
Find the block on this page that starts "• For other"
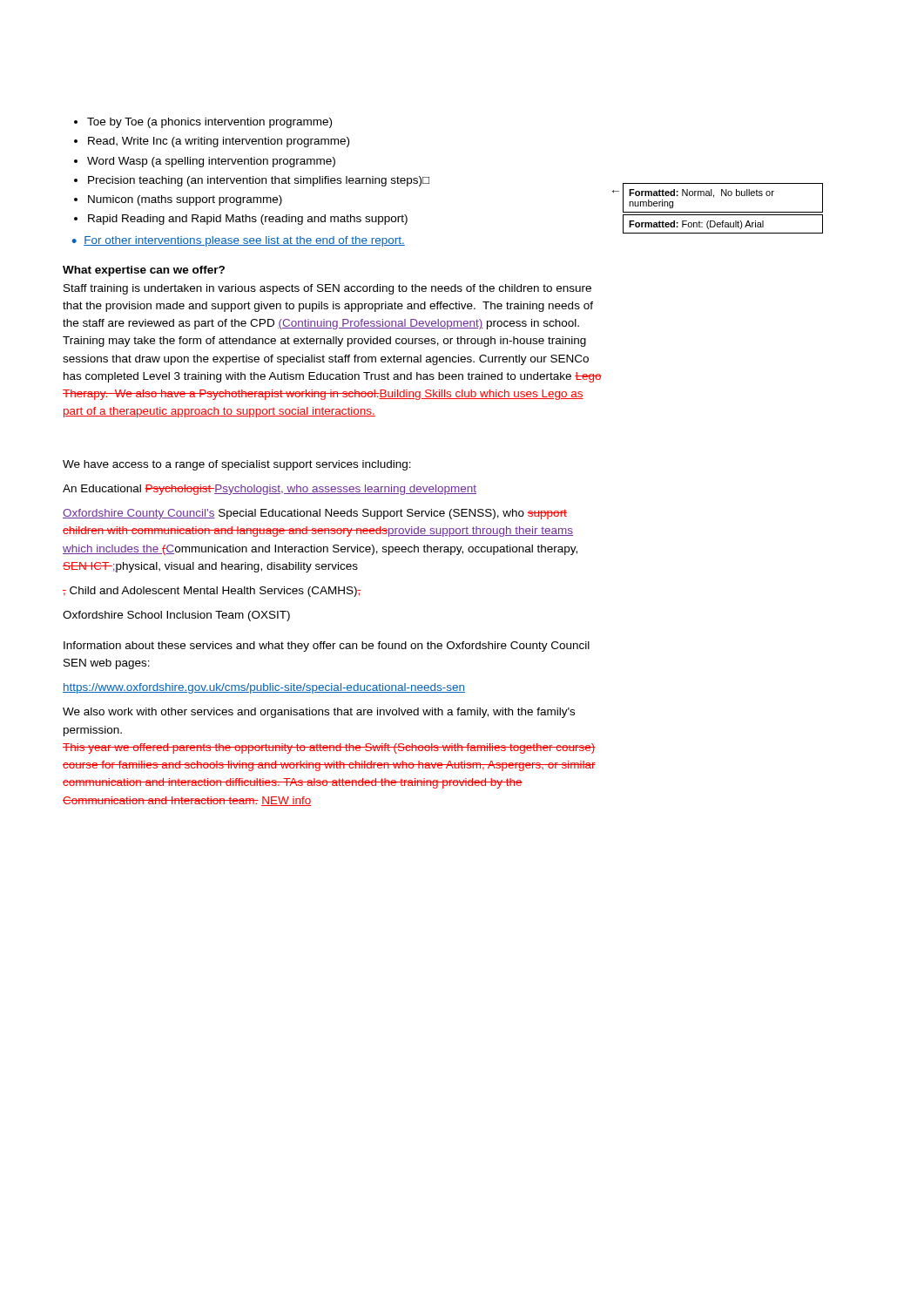click(238, 241)
